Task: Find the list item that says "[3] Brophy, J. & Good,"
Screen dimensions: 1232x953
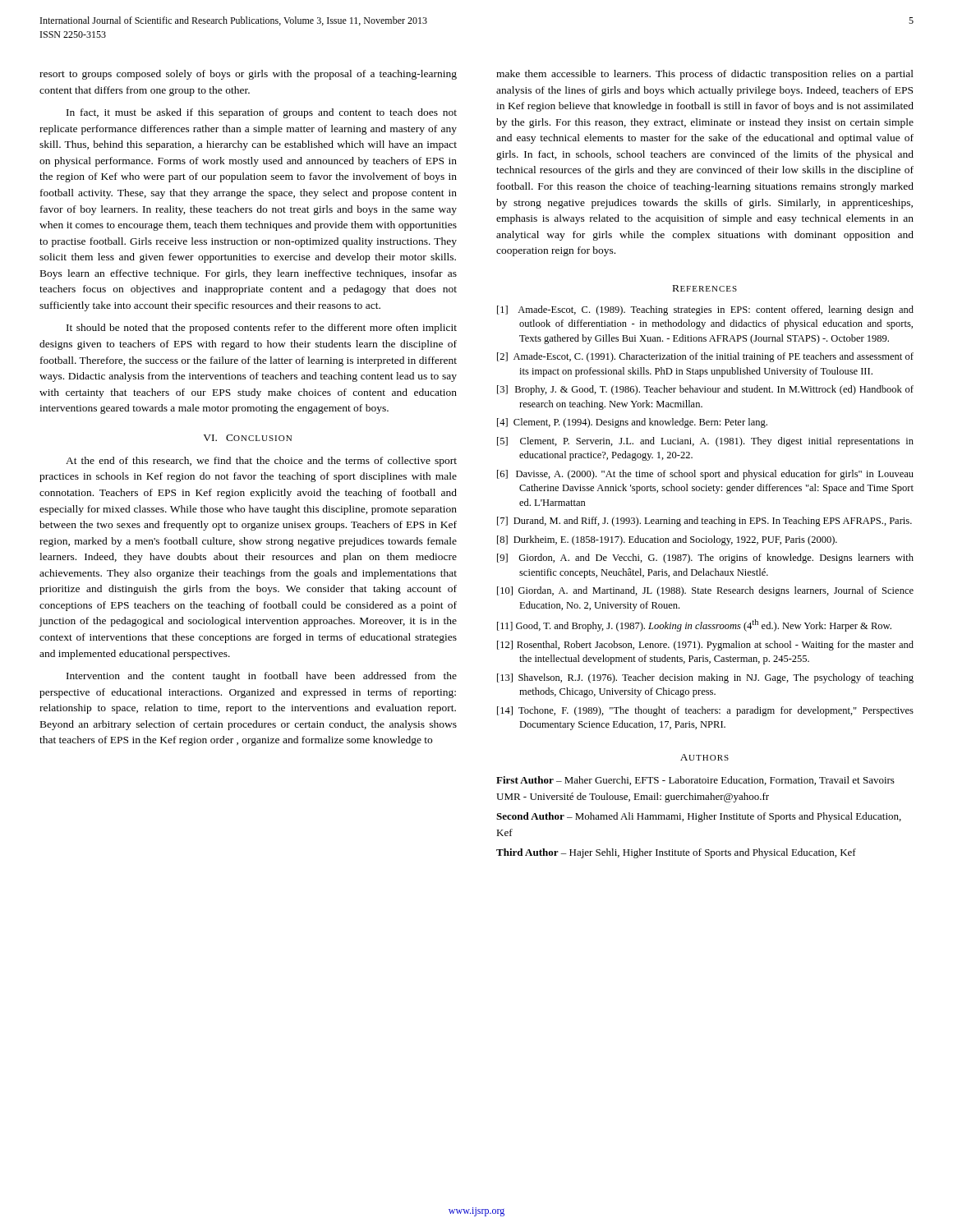Action: coord(705,397)
